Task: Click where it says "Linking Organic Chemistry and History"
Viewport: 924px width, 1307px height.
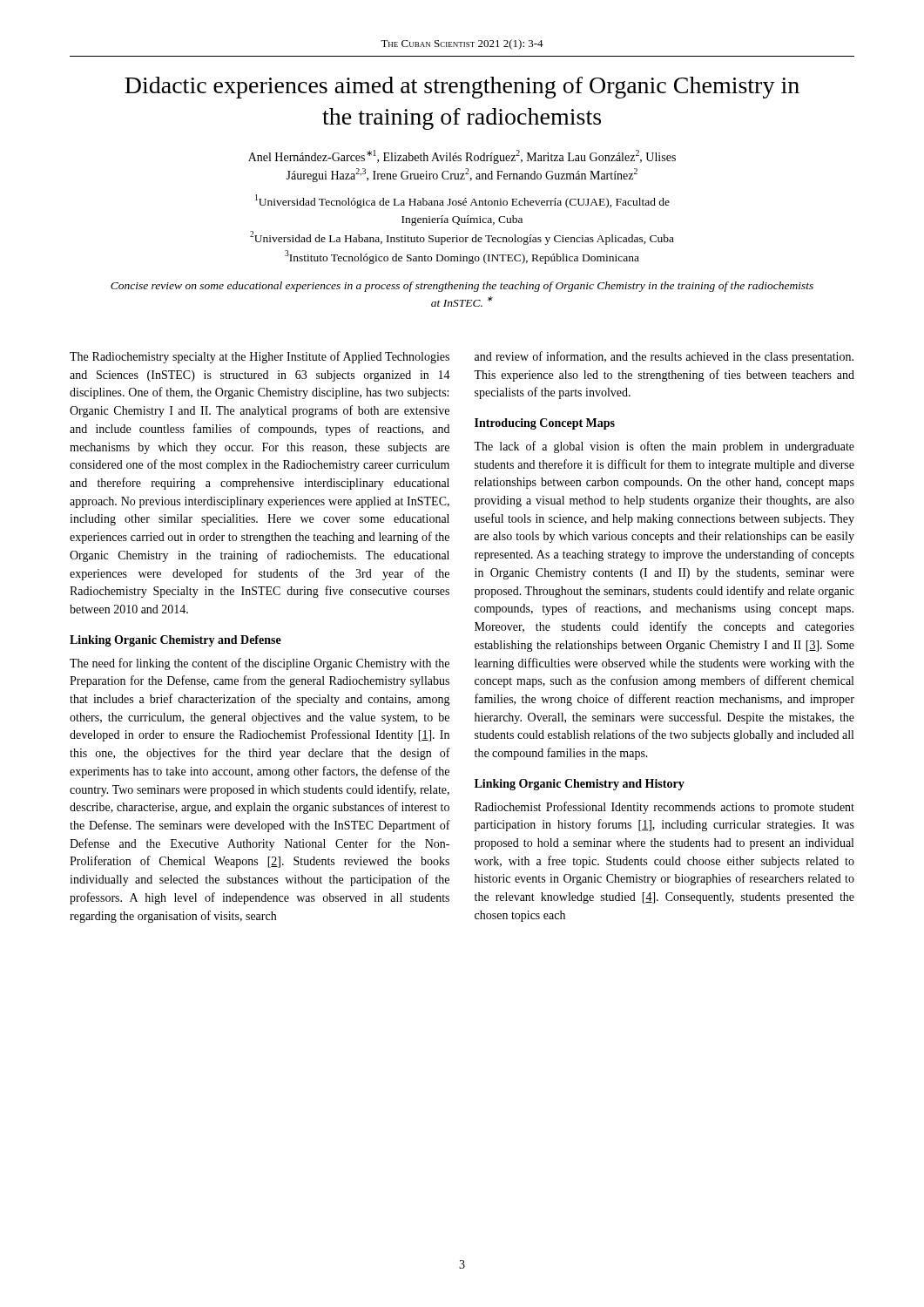Action: pos(579,784)
